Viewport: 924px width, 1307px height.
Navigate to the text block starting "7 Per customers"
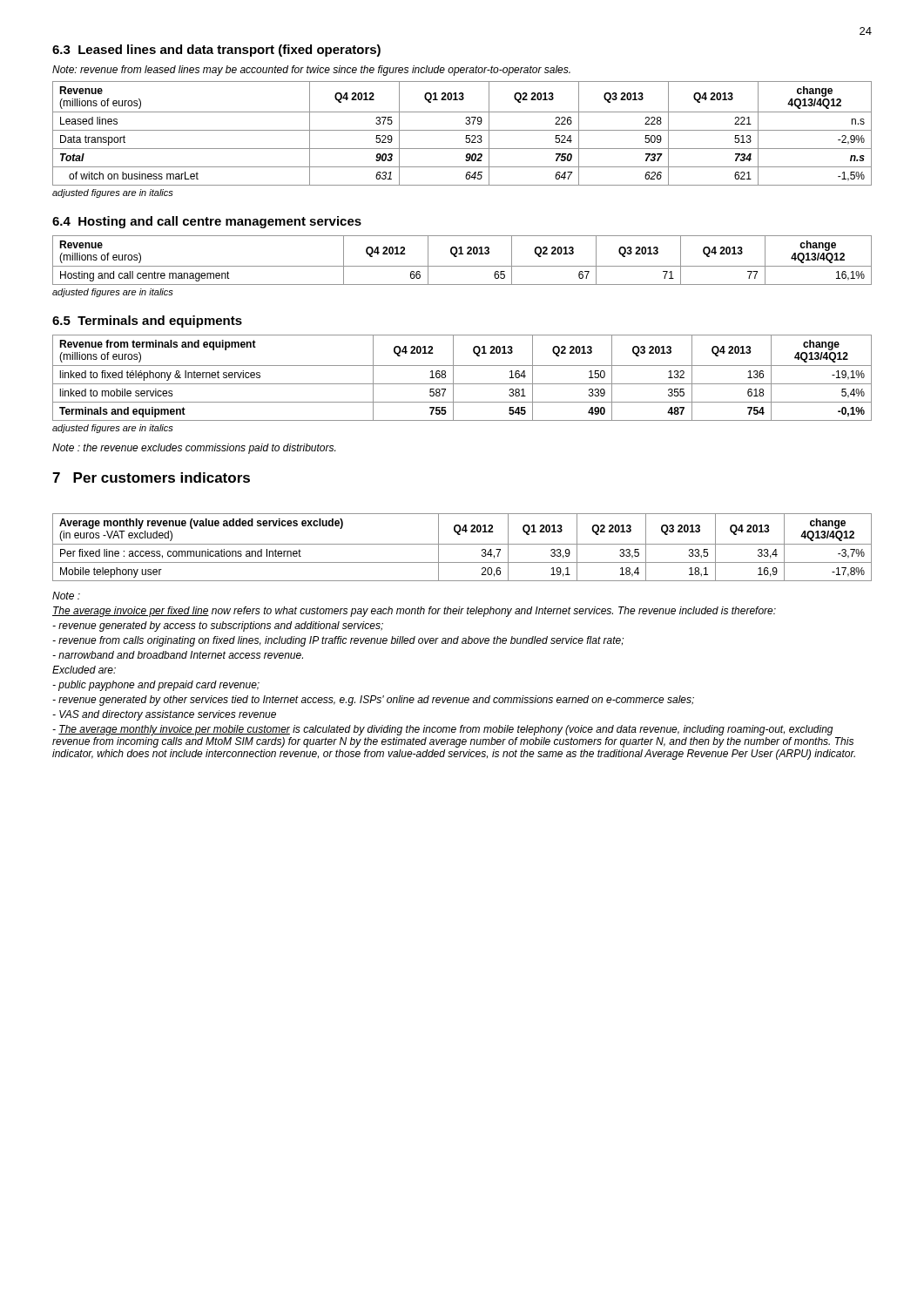click(151, 477)
